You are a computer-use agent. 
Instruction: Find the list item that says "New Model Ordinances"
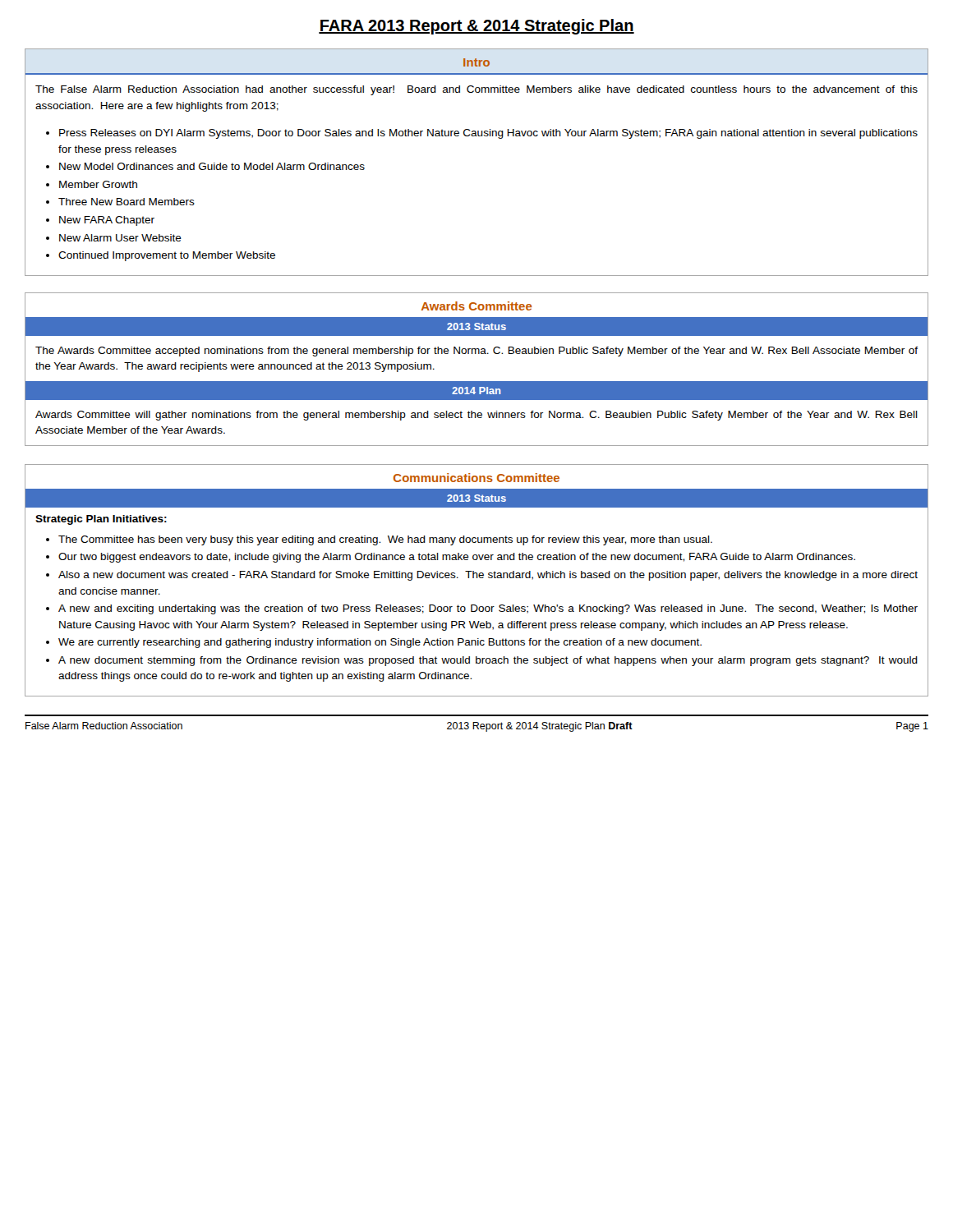(212, 167)
